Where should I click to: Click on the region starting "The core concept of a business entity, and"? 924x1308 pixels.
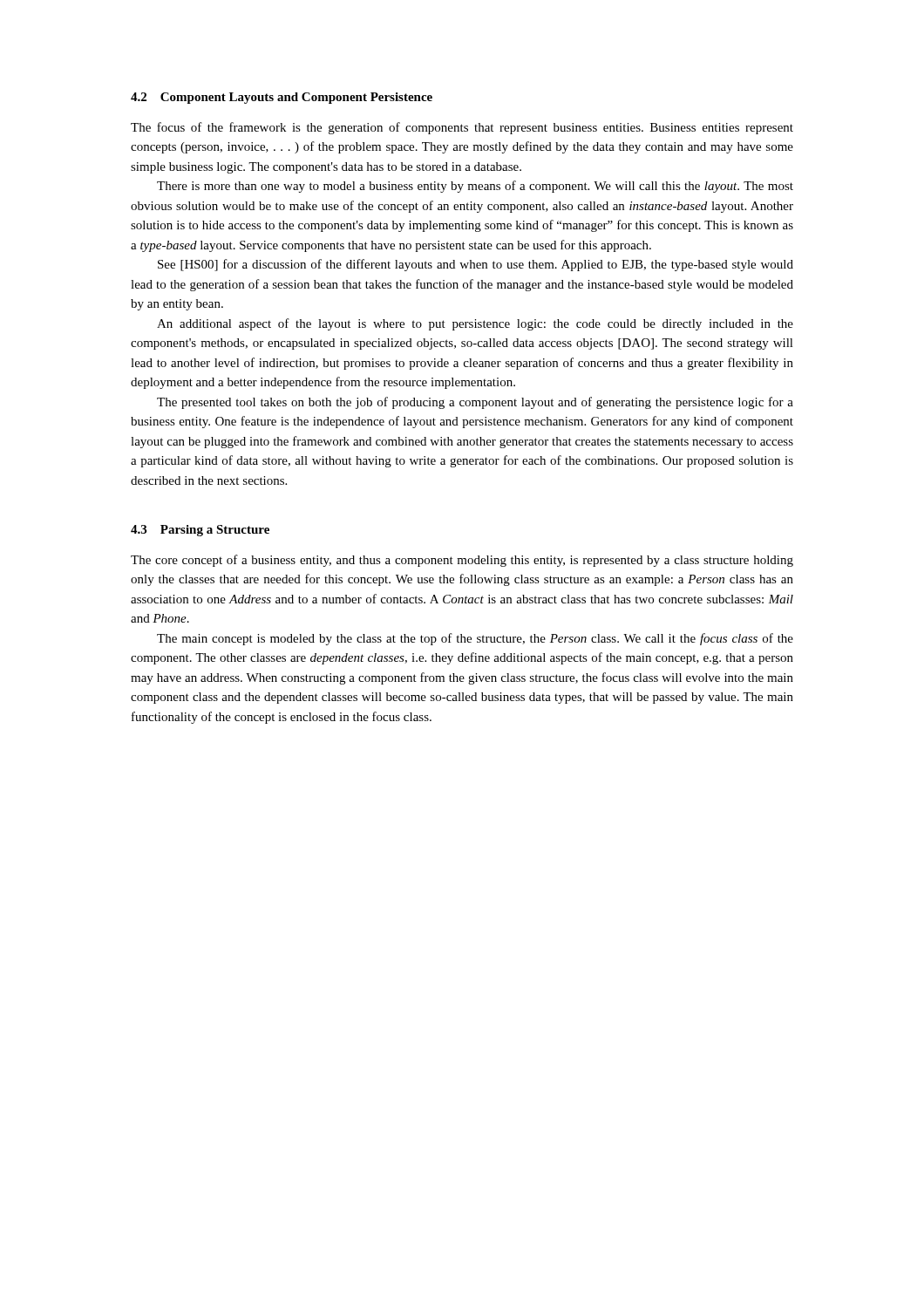point(462,589)
